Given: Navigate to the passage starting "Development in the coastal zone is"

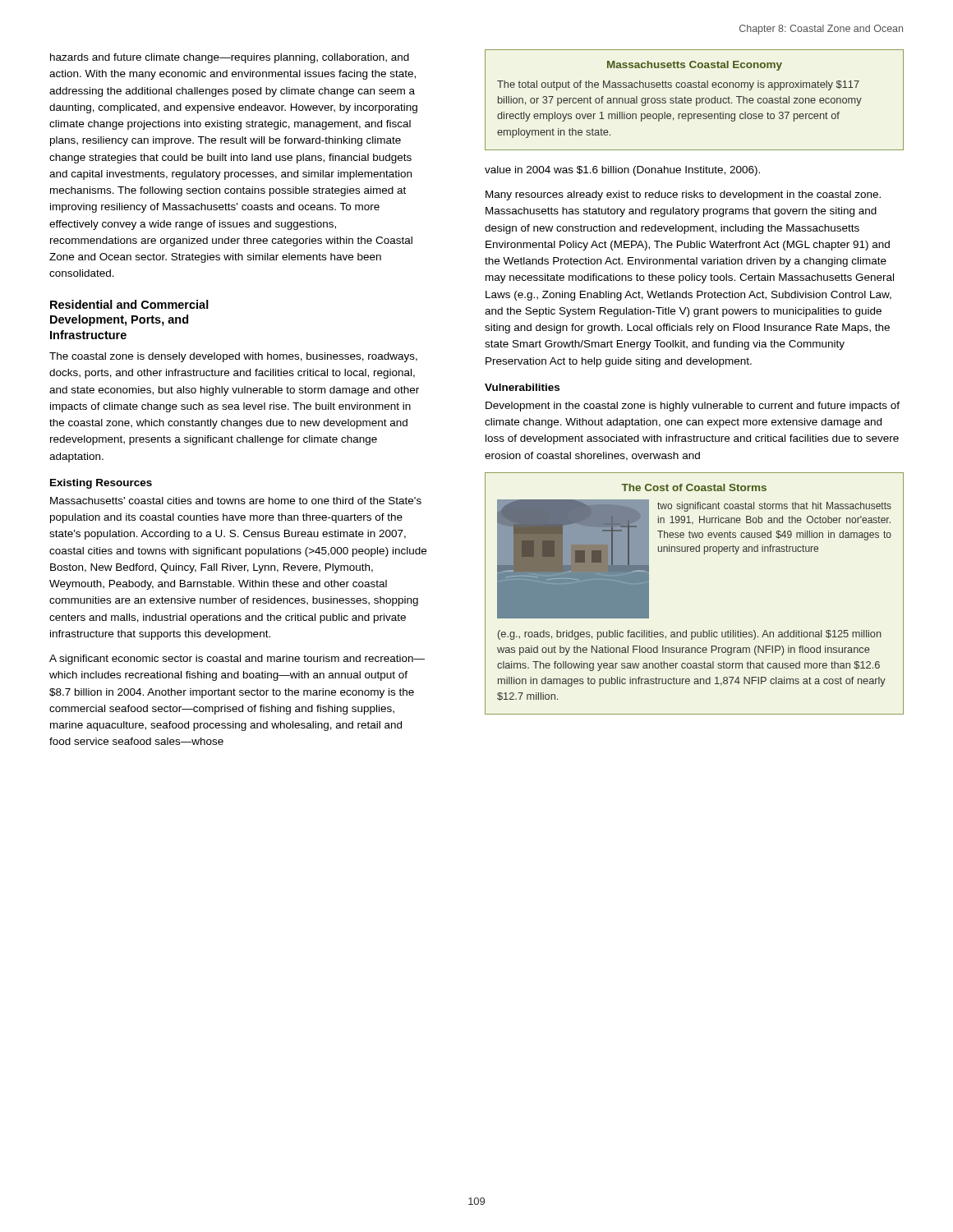Looking at the screenshot, I should 694,431.
